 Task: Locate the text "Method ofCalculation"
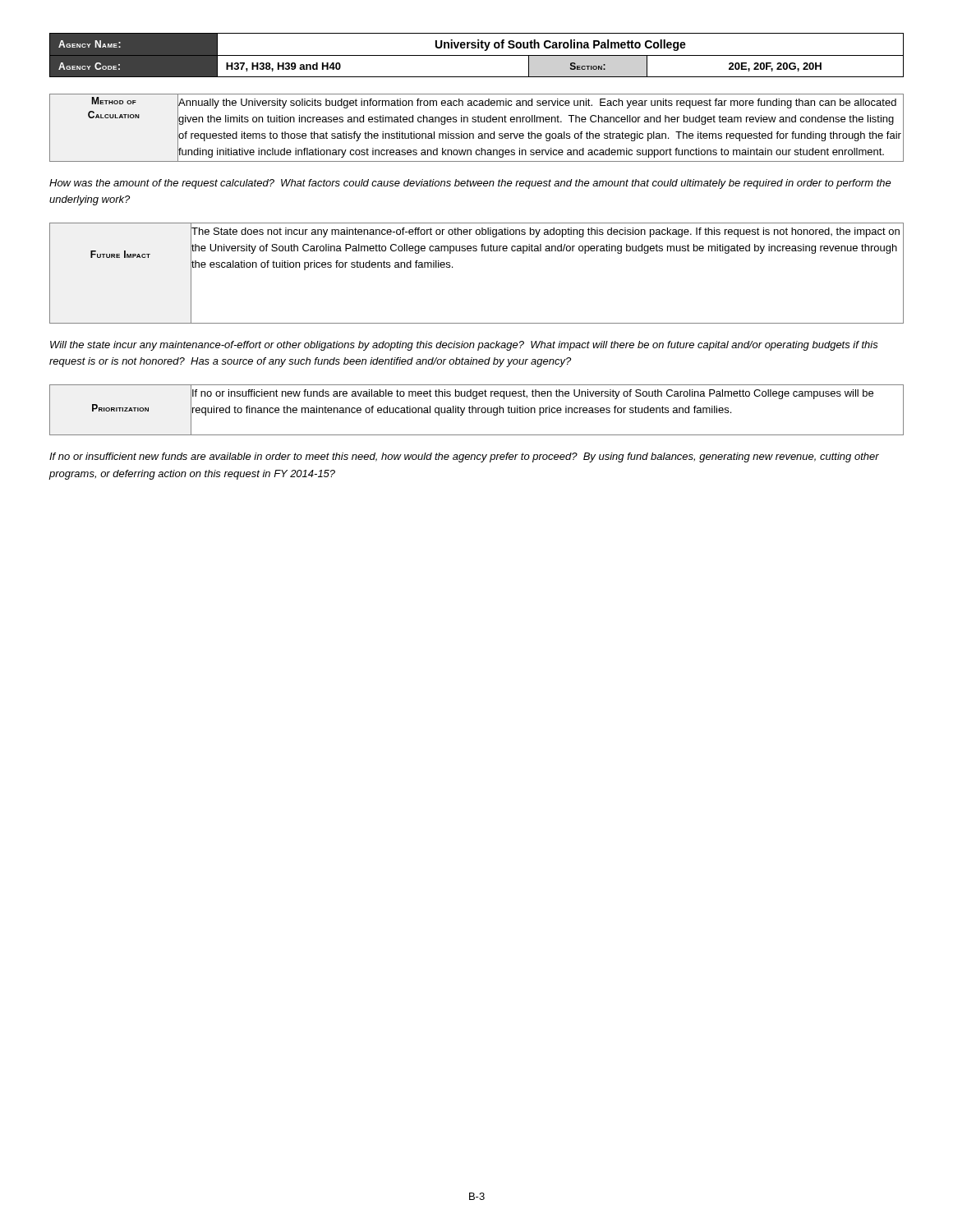click(114, 108)
